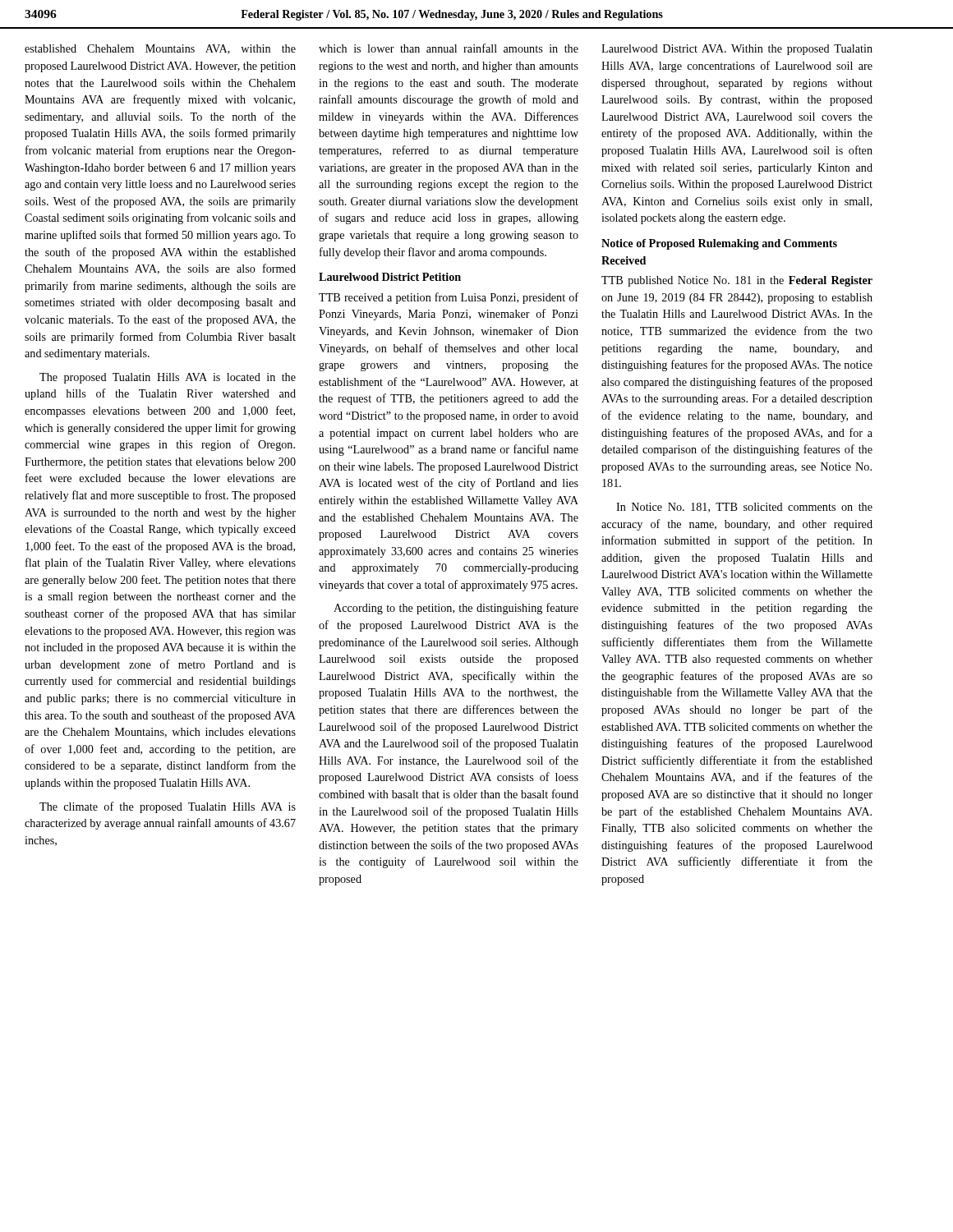Click on the text block that says "Laurelwood District AVA. Within the proposed Tualatin Hills"

(x=737, y=134)
